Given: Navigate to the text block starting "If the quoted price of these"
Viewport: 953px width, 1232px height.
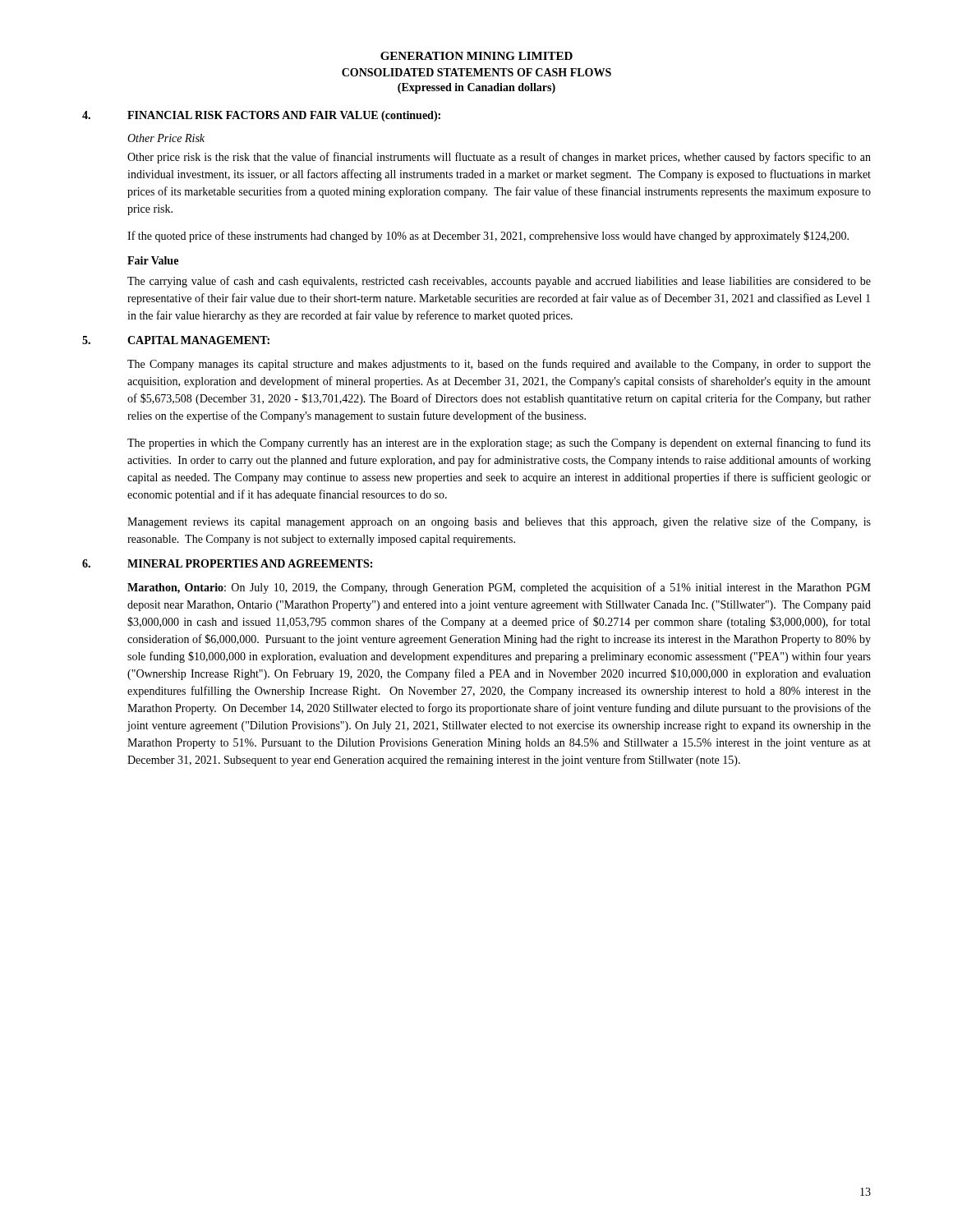Looking at the screenshot, I should coord(488,236).
